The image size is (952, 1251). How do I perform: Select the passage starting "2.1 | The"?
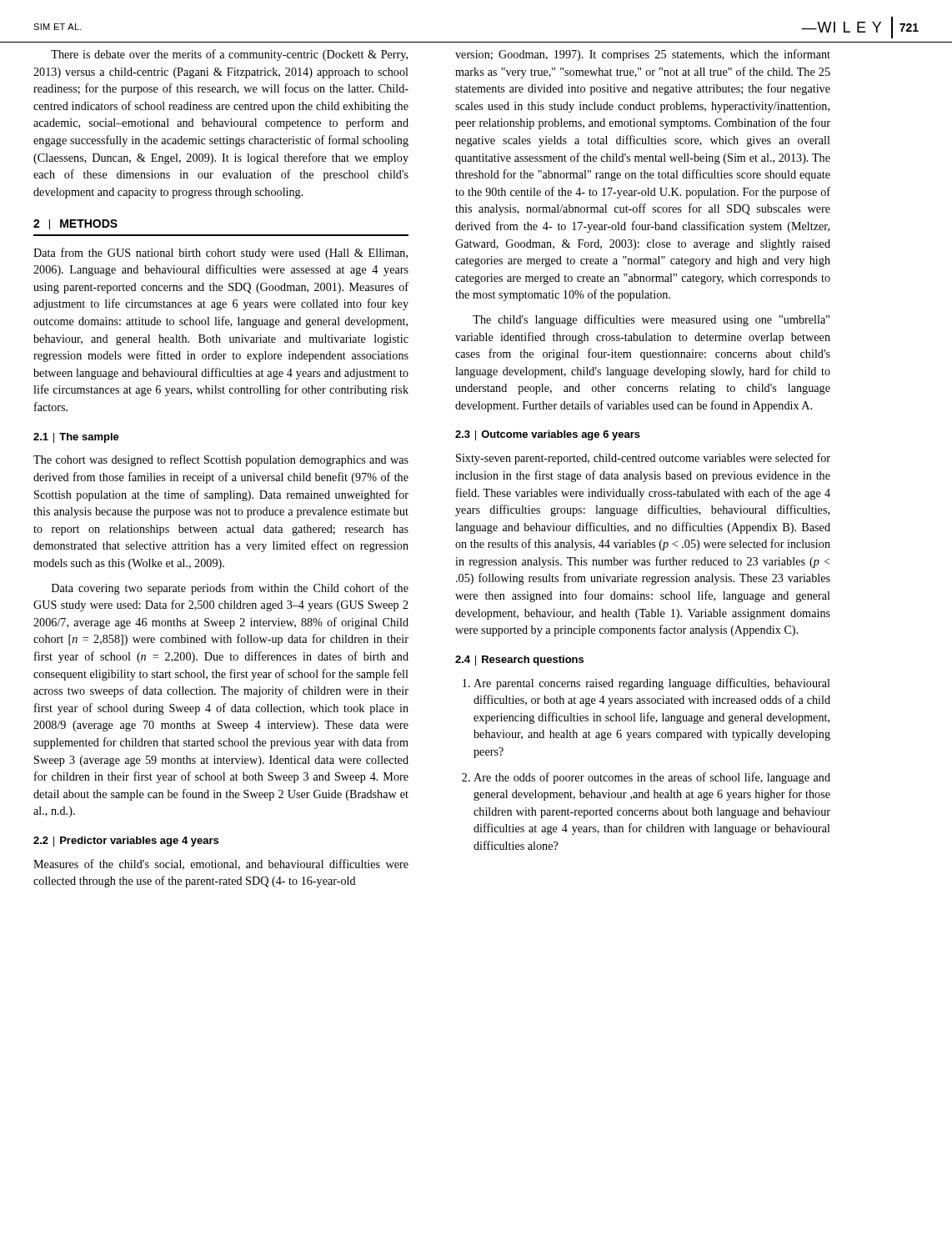76,437
